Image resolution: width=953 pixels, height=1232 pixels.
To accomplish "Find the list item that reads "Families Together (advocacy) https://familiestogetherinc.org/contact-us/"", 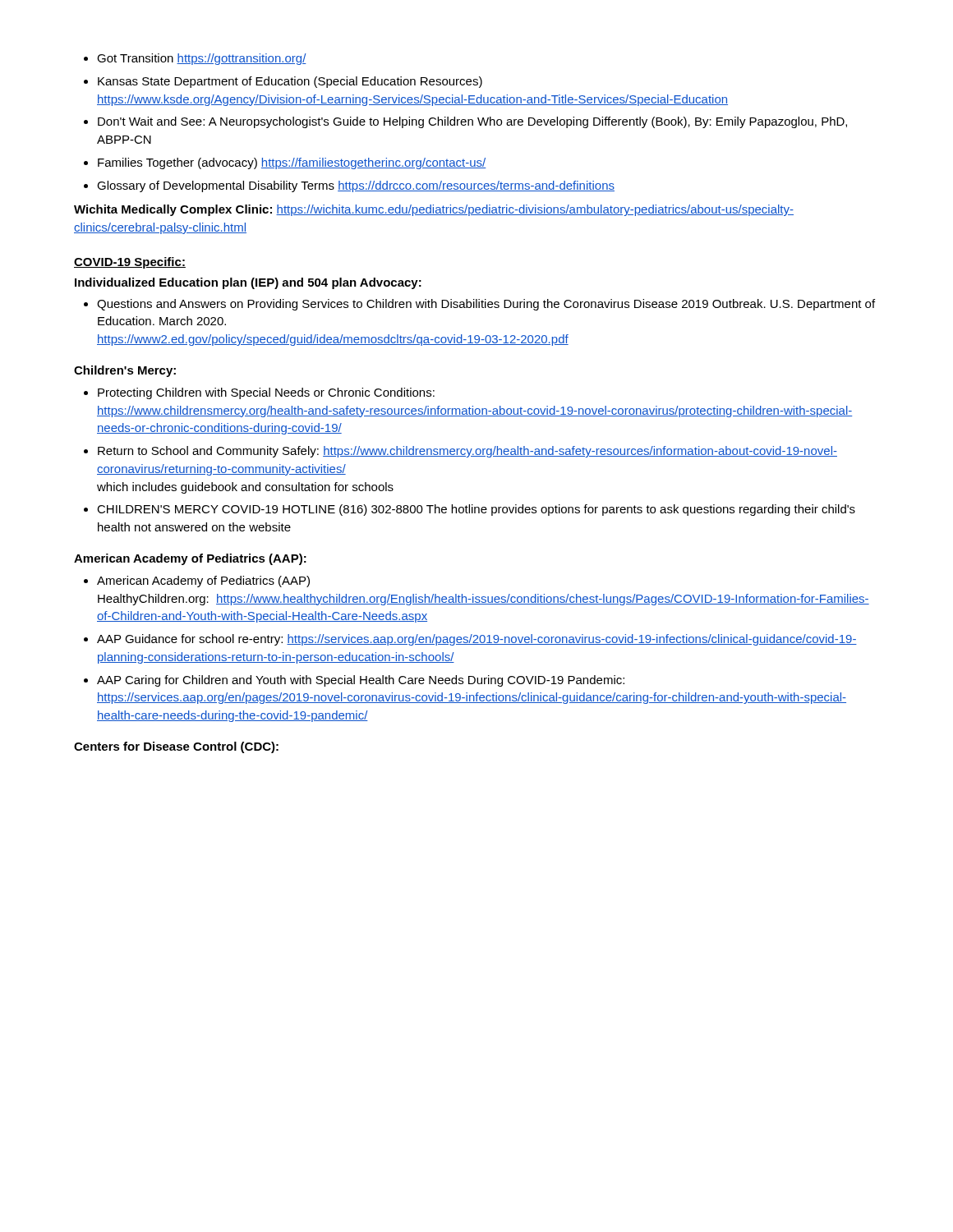I will point(488,162).
